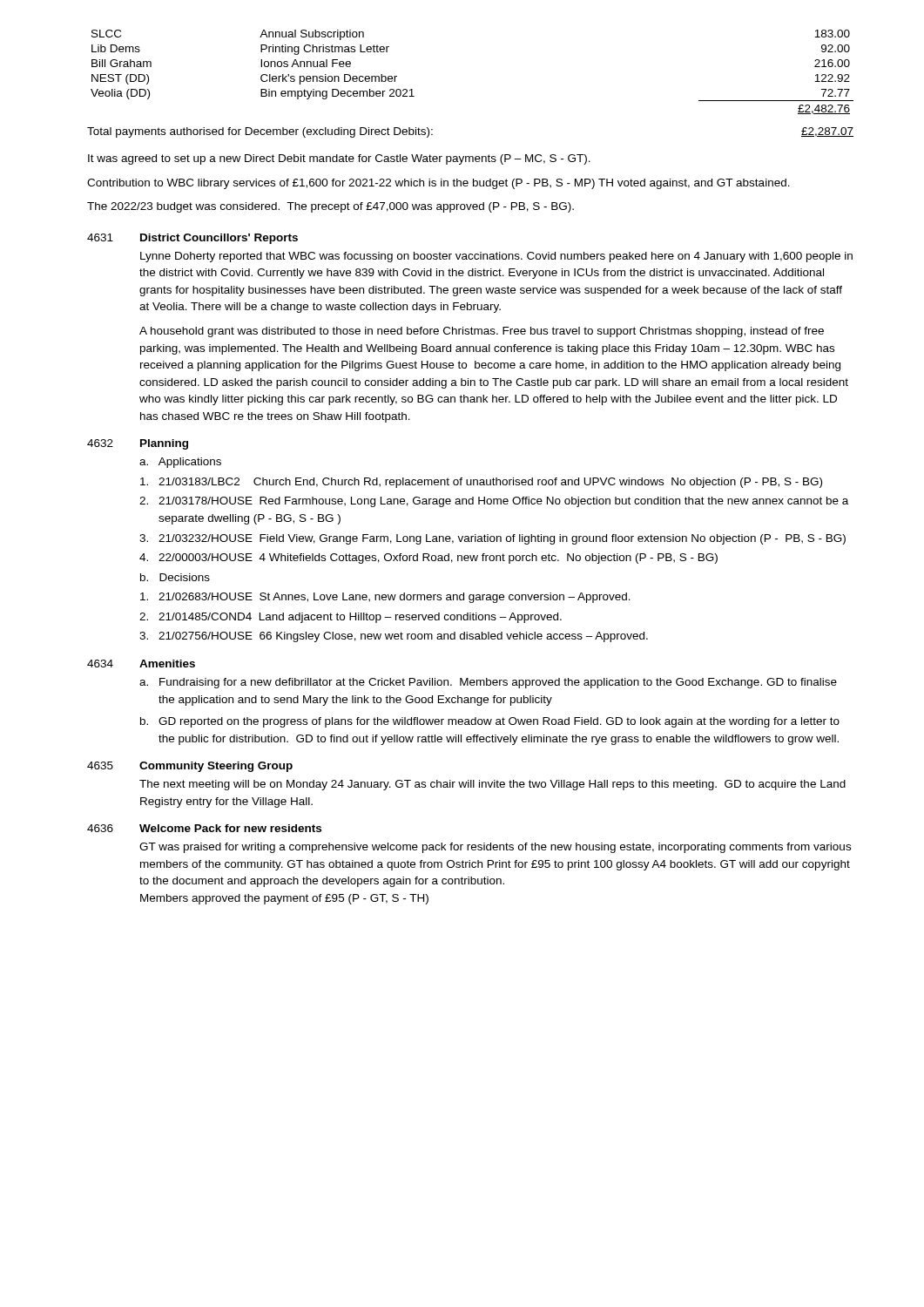Screen dimensions: 1307x924
Task: Navigate to the text block starting "It was agreed to set up a"
Action: pyautogui.click(x=339, y=158)
